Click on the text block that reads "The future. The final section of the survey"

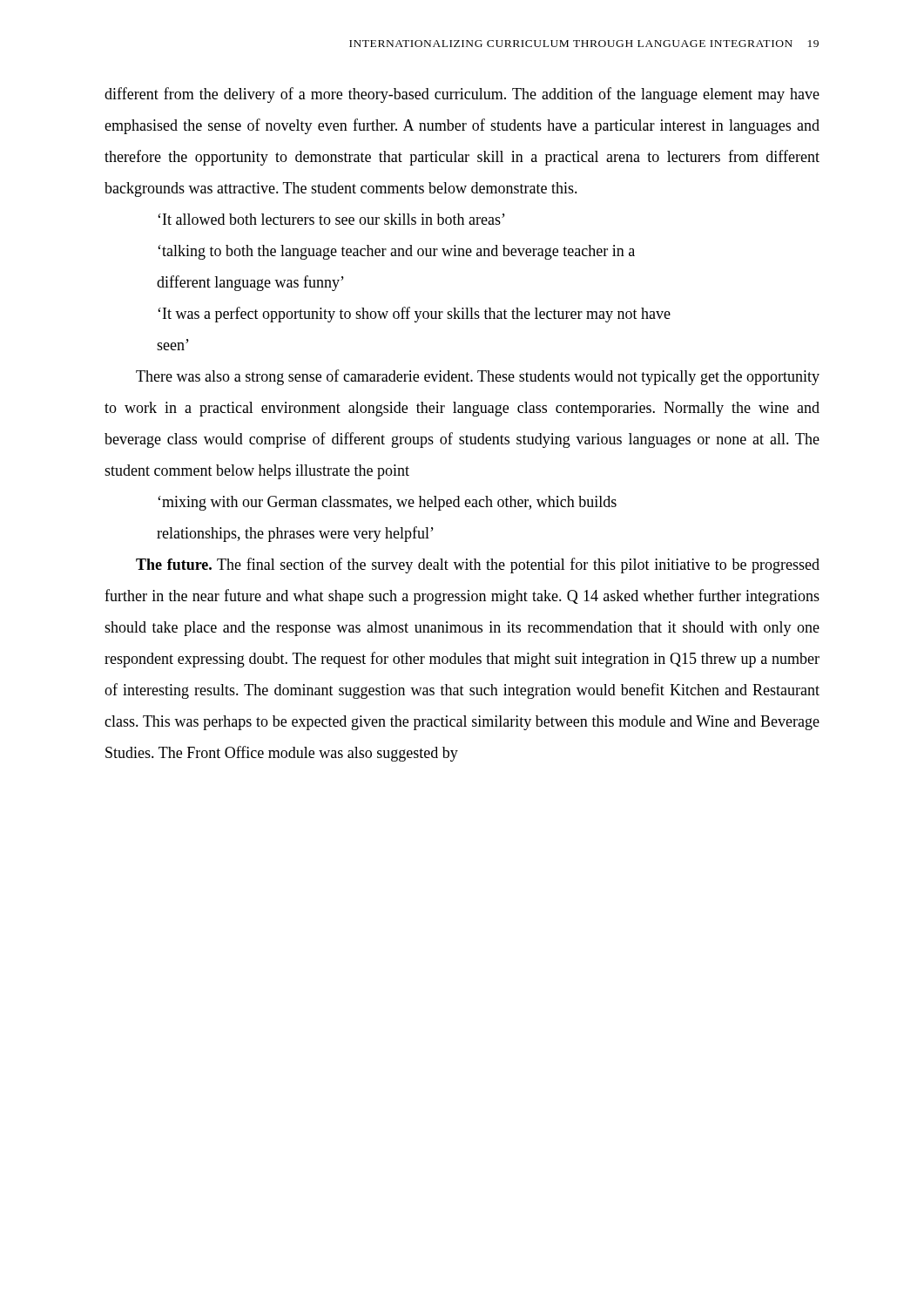[462, 659]
